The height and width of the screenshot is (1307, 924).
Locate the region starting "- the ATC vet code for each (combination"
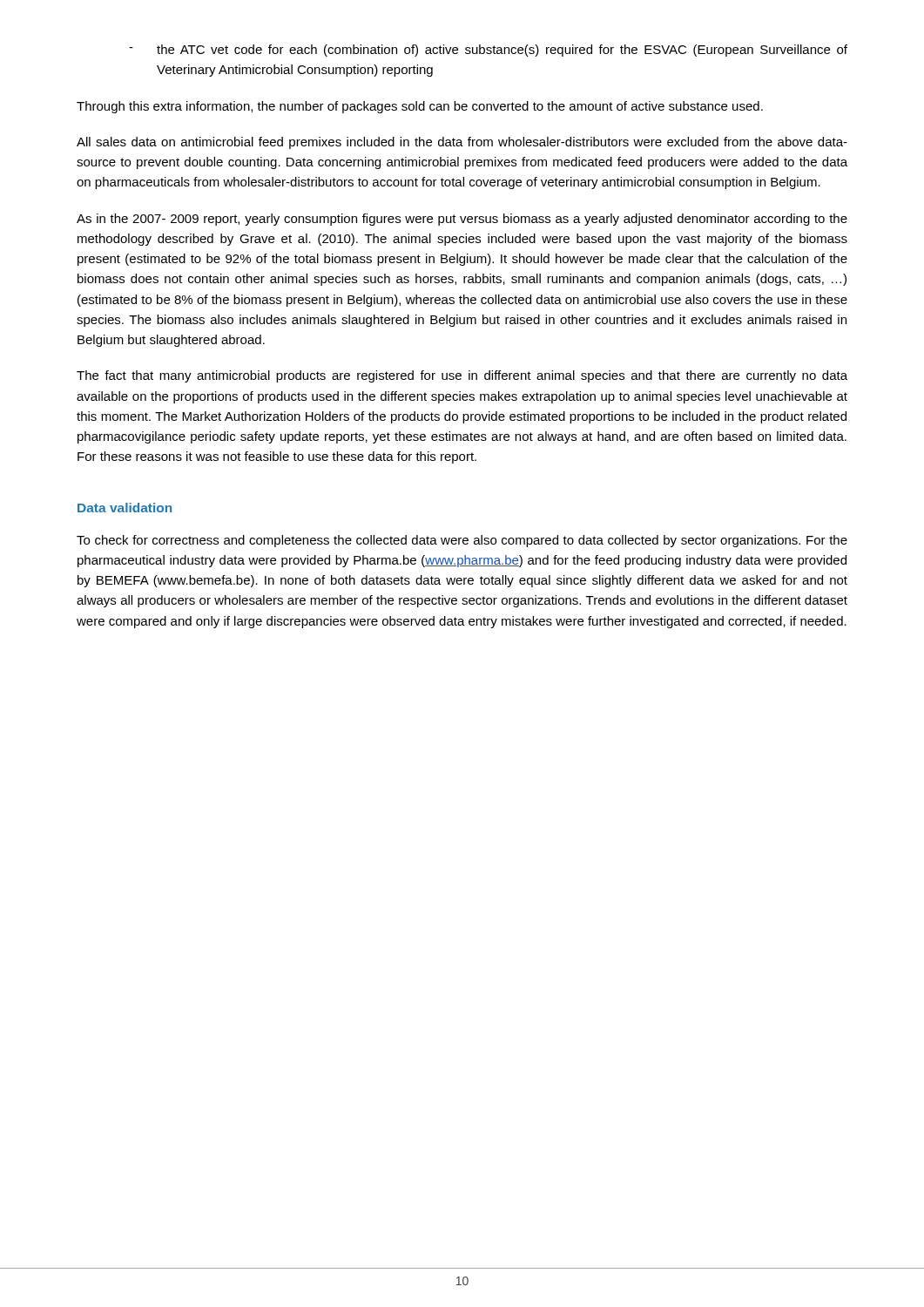click(x=488, y=59)
